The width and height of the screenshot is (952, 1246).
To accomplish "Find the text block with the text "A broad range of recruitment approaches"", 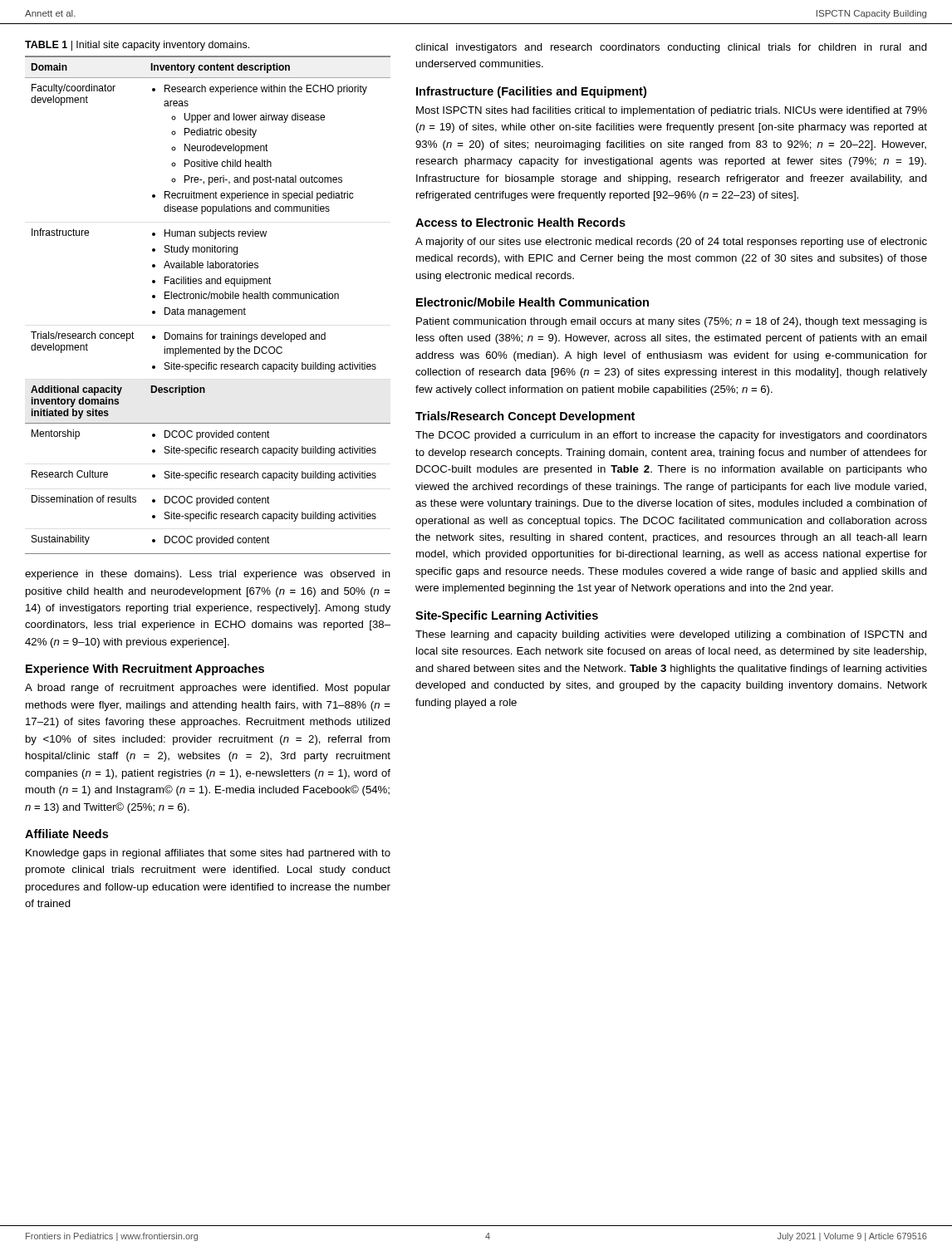I will pyautogui.click(x=208, y=747).
